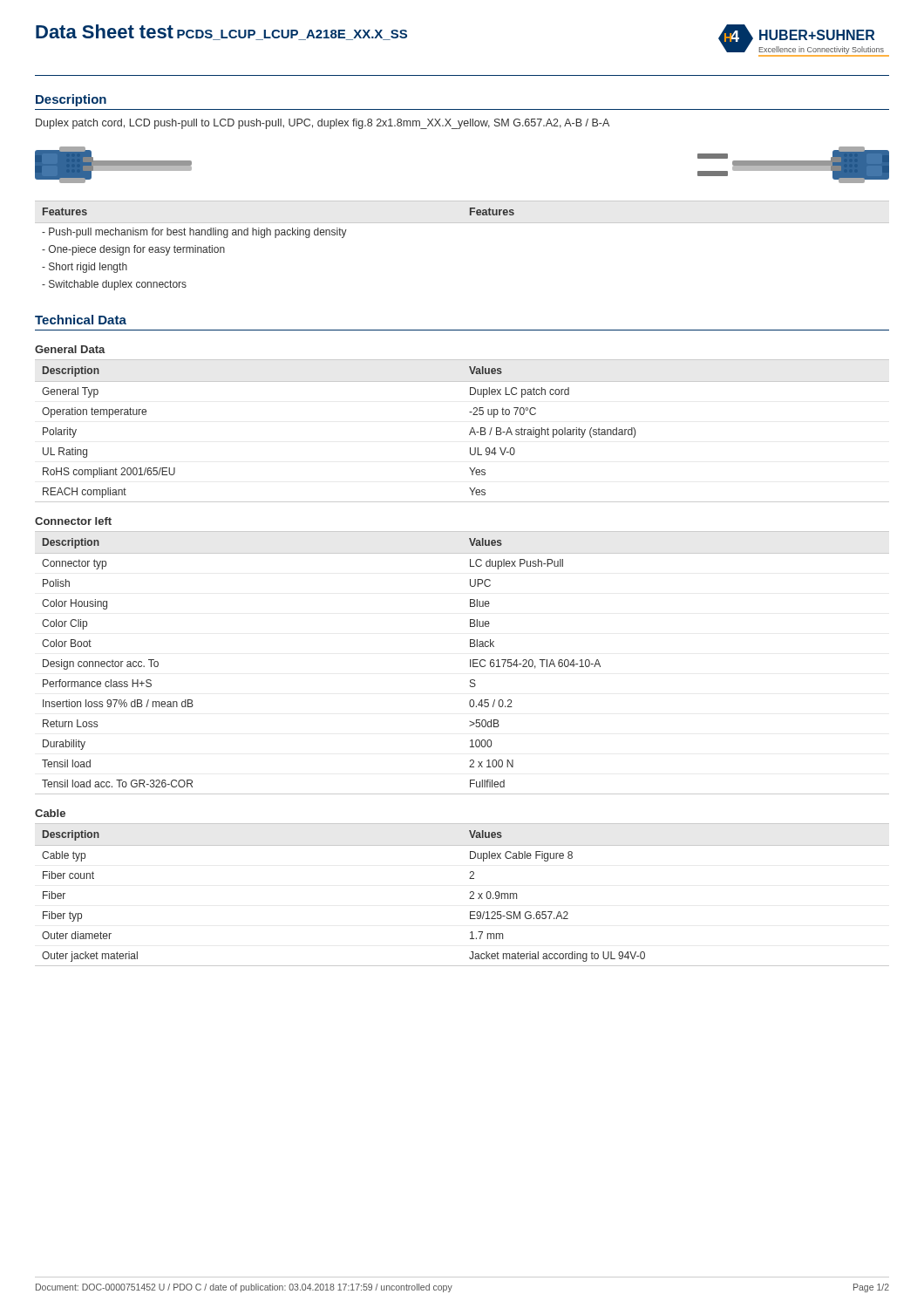Locate the table with the text "Performance class H+S"
This screenshot has width=924, height=1308.
462,663
